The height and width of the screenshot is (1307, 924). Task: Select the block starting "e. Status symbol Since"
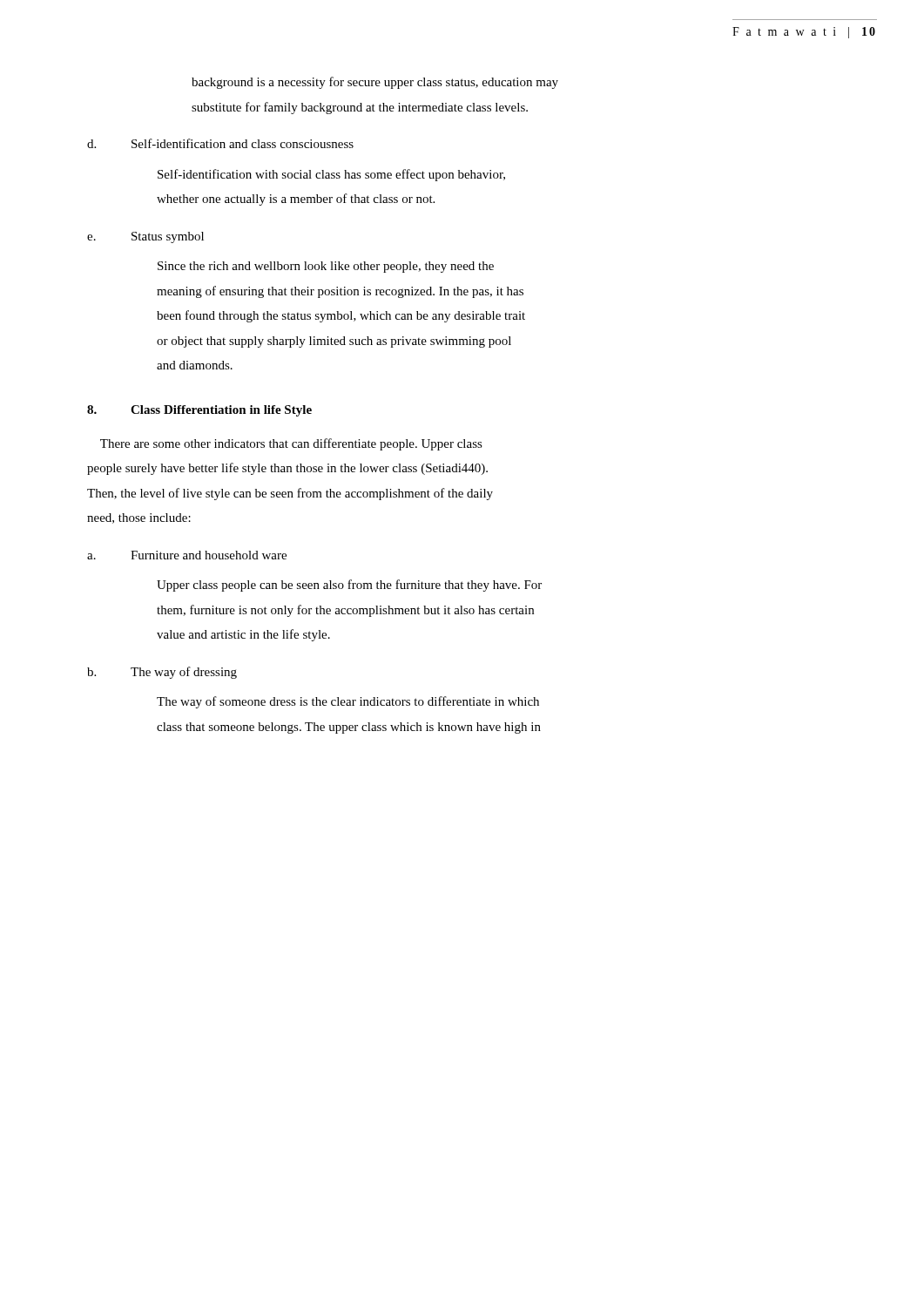(x=471, y=301)
